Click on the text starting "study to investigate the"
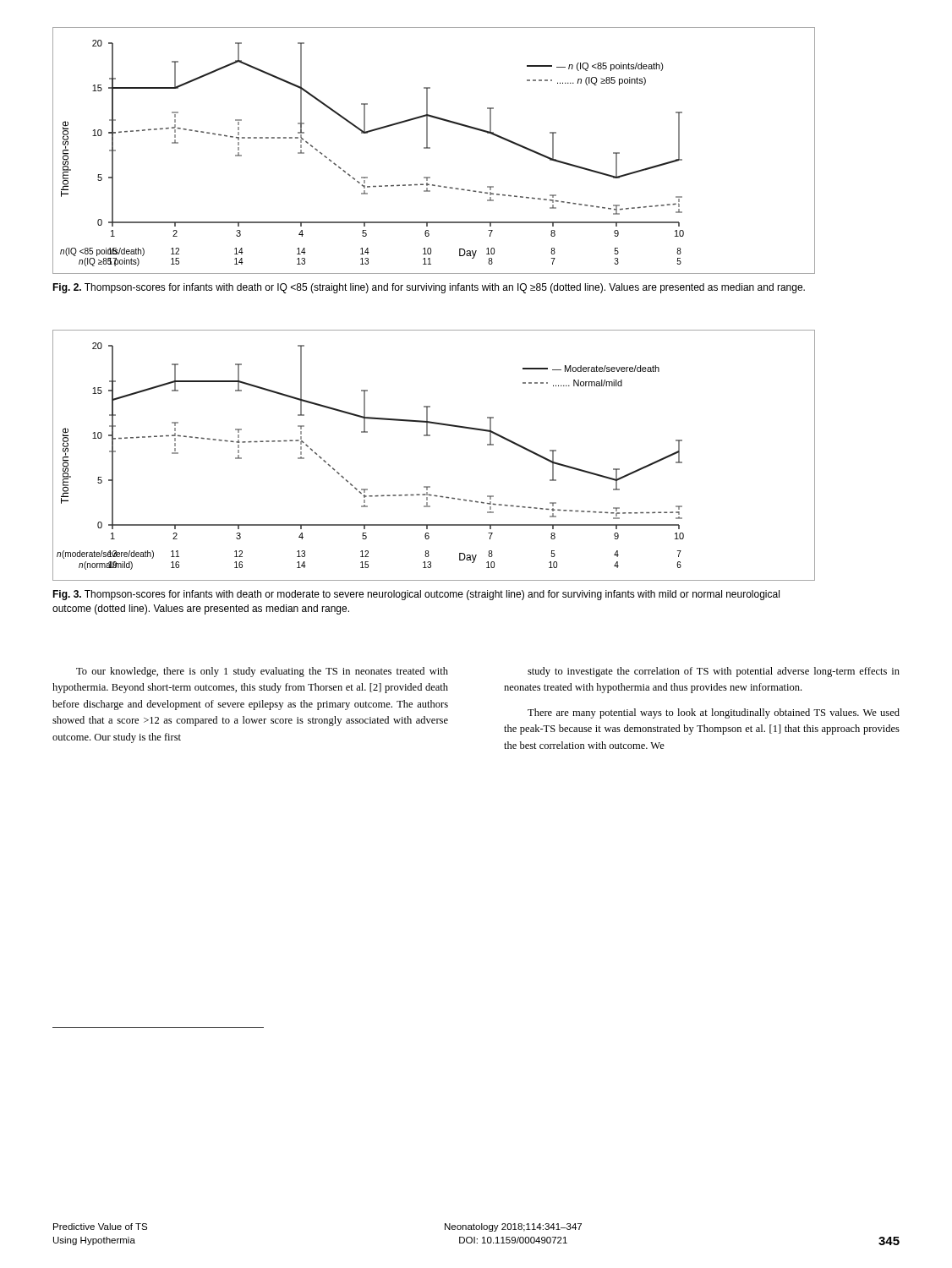This screenshot has width=952, height=1268. [702, 709]
